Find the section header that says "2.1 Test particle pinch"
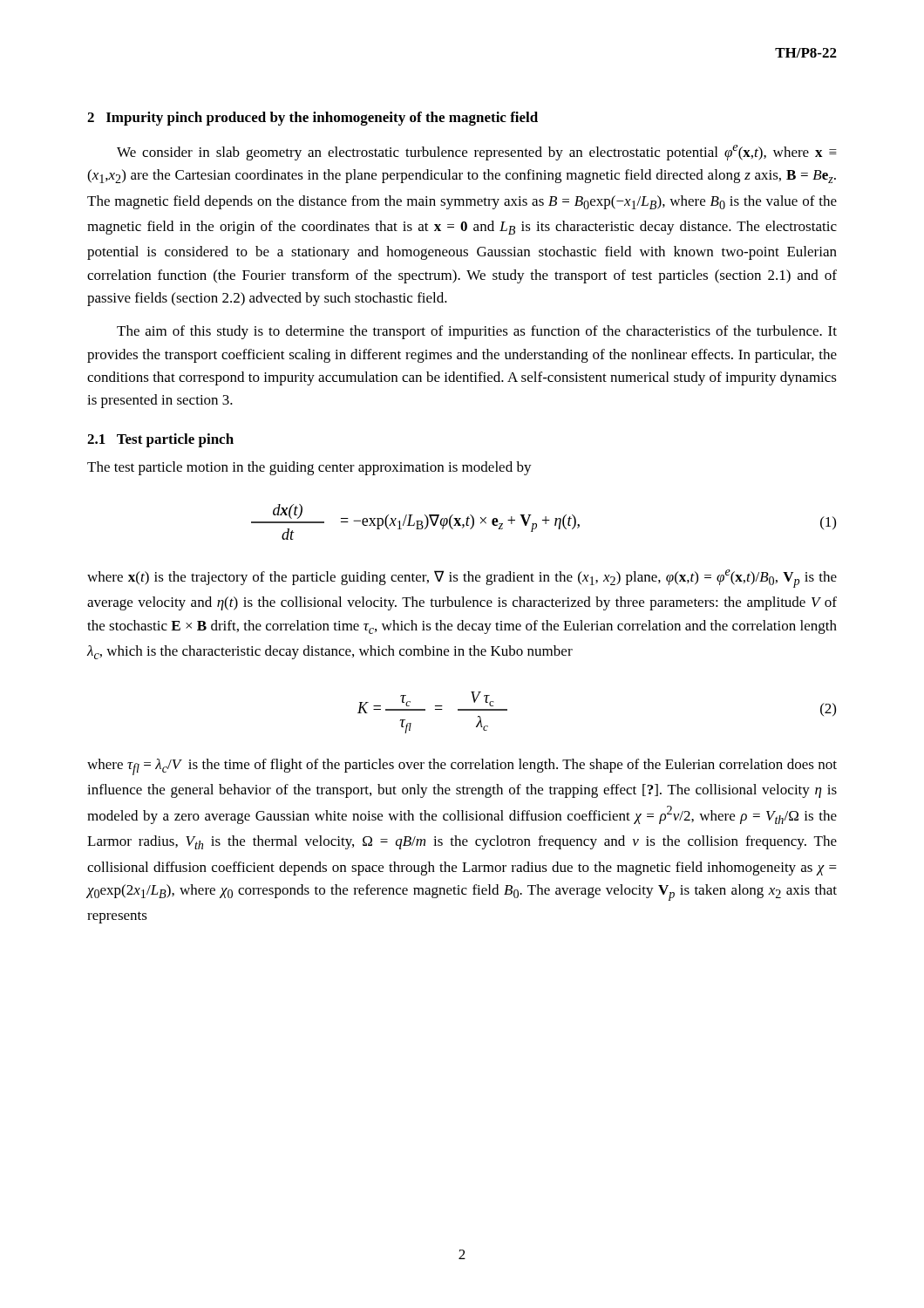This screenshot has width=924, height=1308. [x=160, y=439]
